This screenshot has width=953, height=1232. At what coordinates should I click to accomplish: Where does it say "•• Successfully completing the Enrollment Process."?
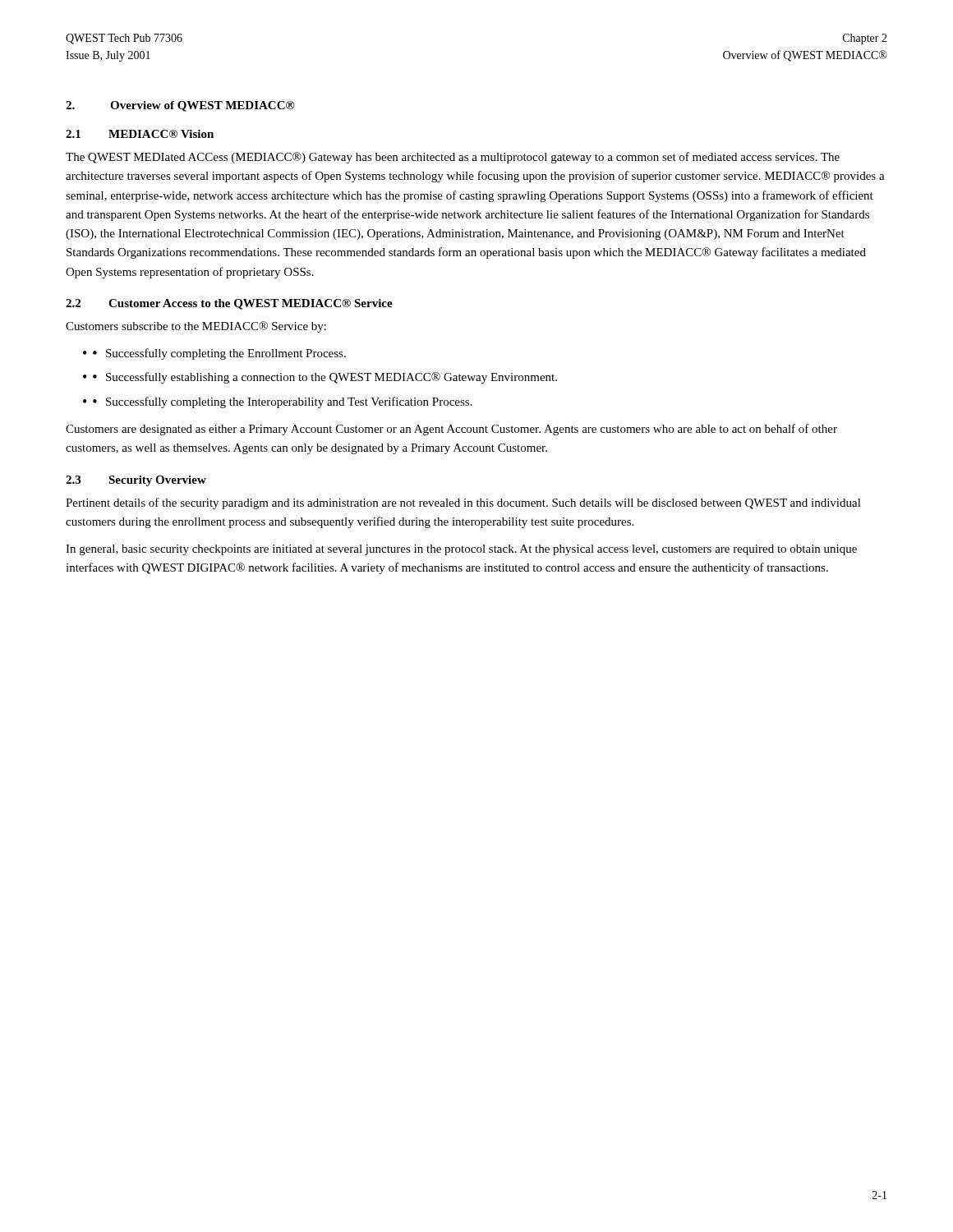pos(214,354)
